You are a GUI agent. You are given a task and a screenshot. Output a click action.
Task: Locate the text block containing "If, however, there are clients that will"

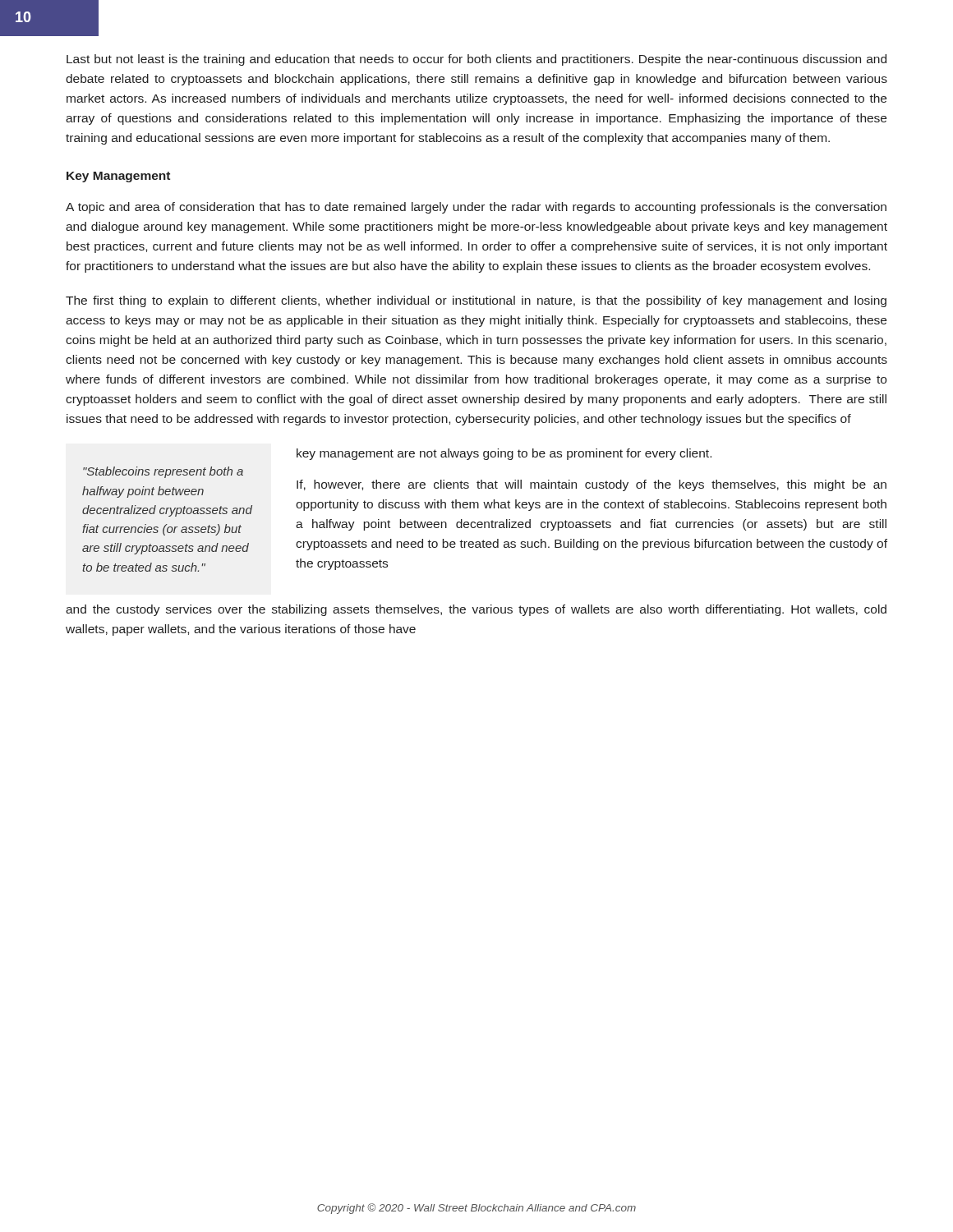(591, 524)
